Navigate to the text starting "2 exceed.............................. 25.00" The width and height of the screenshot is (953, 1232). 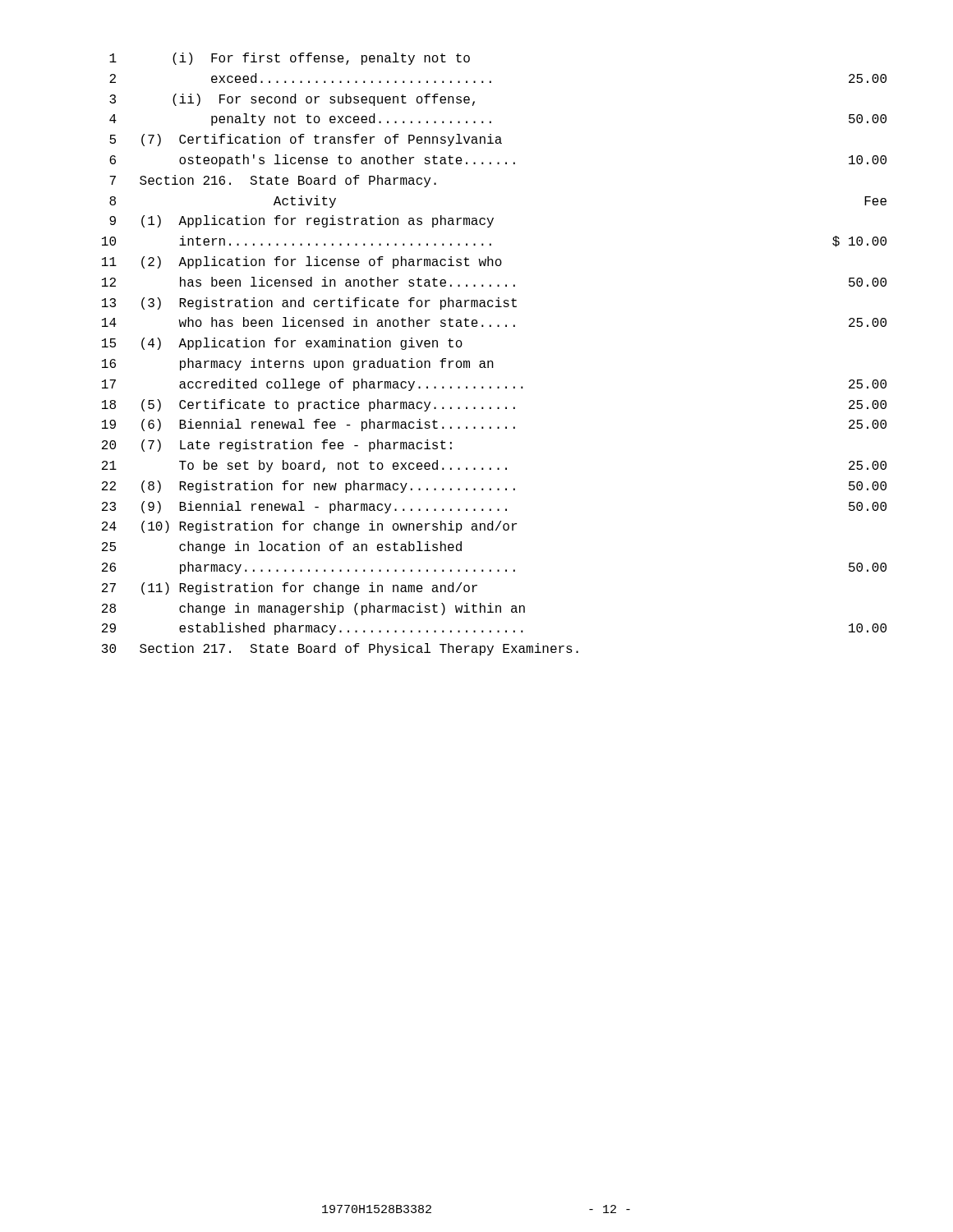point(485,80)
